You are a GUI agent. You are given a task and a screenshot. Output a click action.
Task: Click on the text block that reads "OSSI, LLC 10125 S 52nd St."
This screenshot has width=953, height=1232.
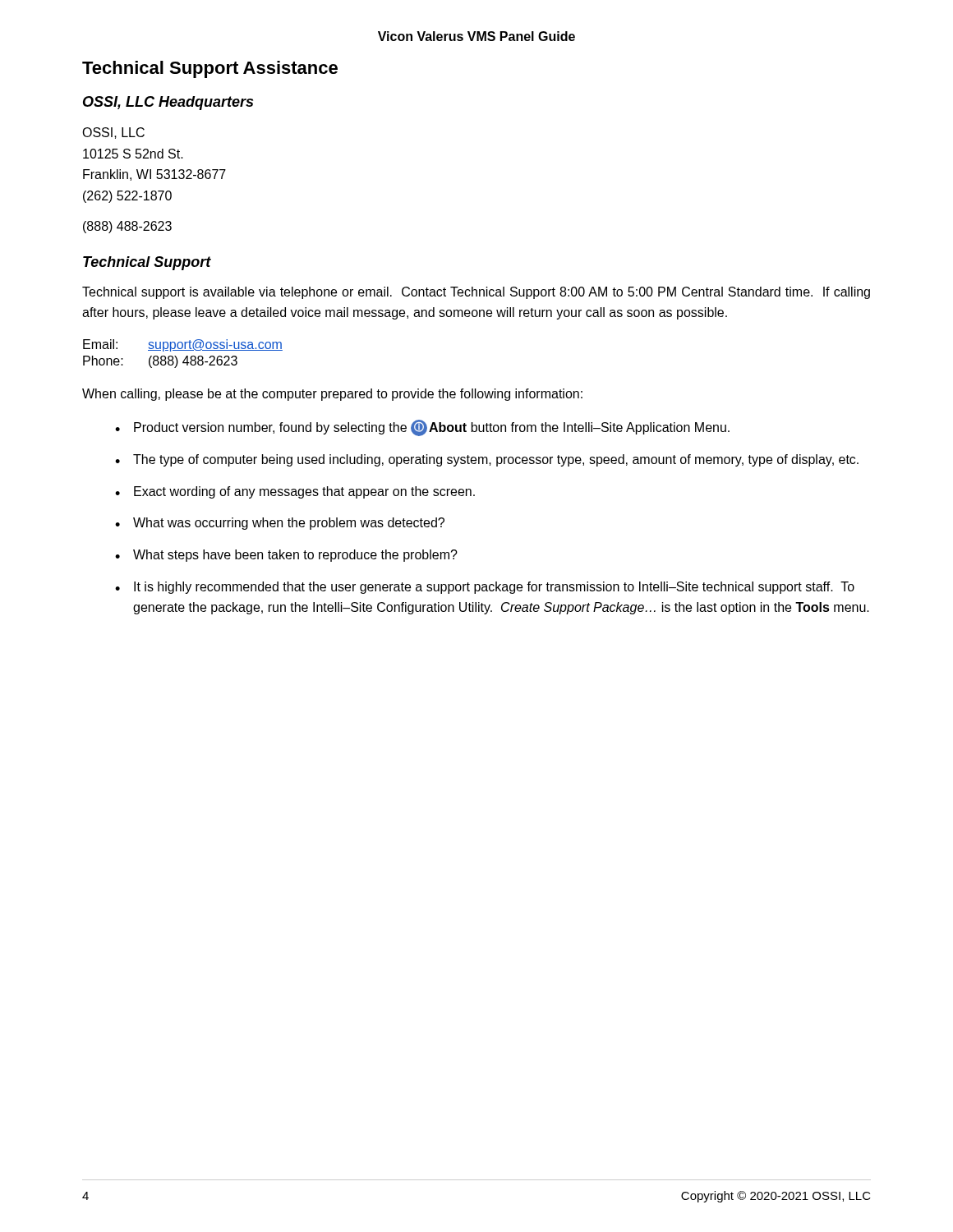pos(154,164)
